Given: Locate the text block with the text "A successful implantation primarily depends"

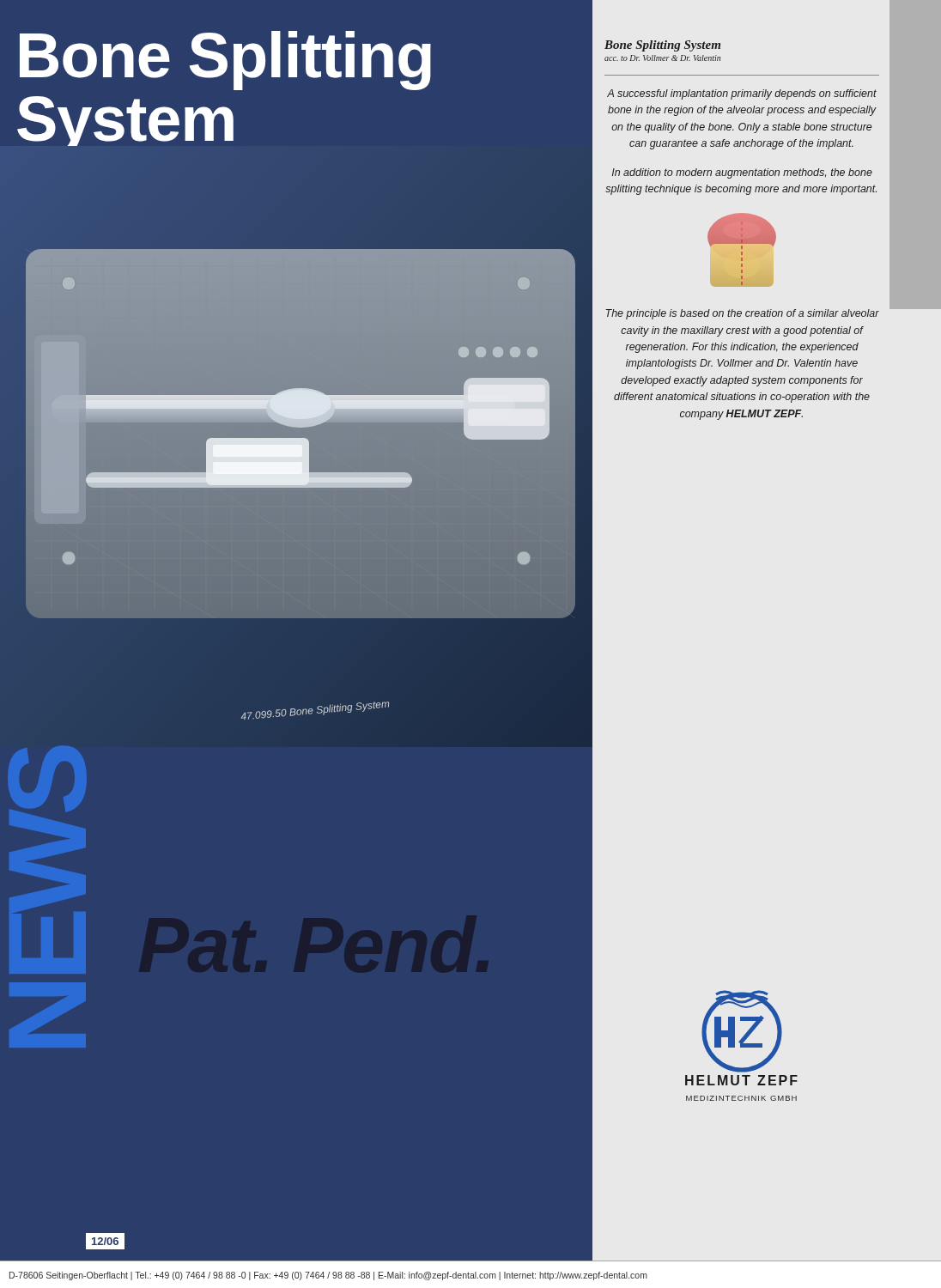Looking at the screenshot, I should 742,119.
